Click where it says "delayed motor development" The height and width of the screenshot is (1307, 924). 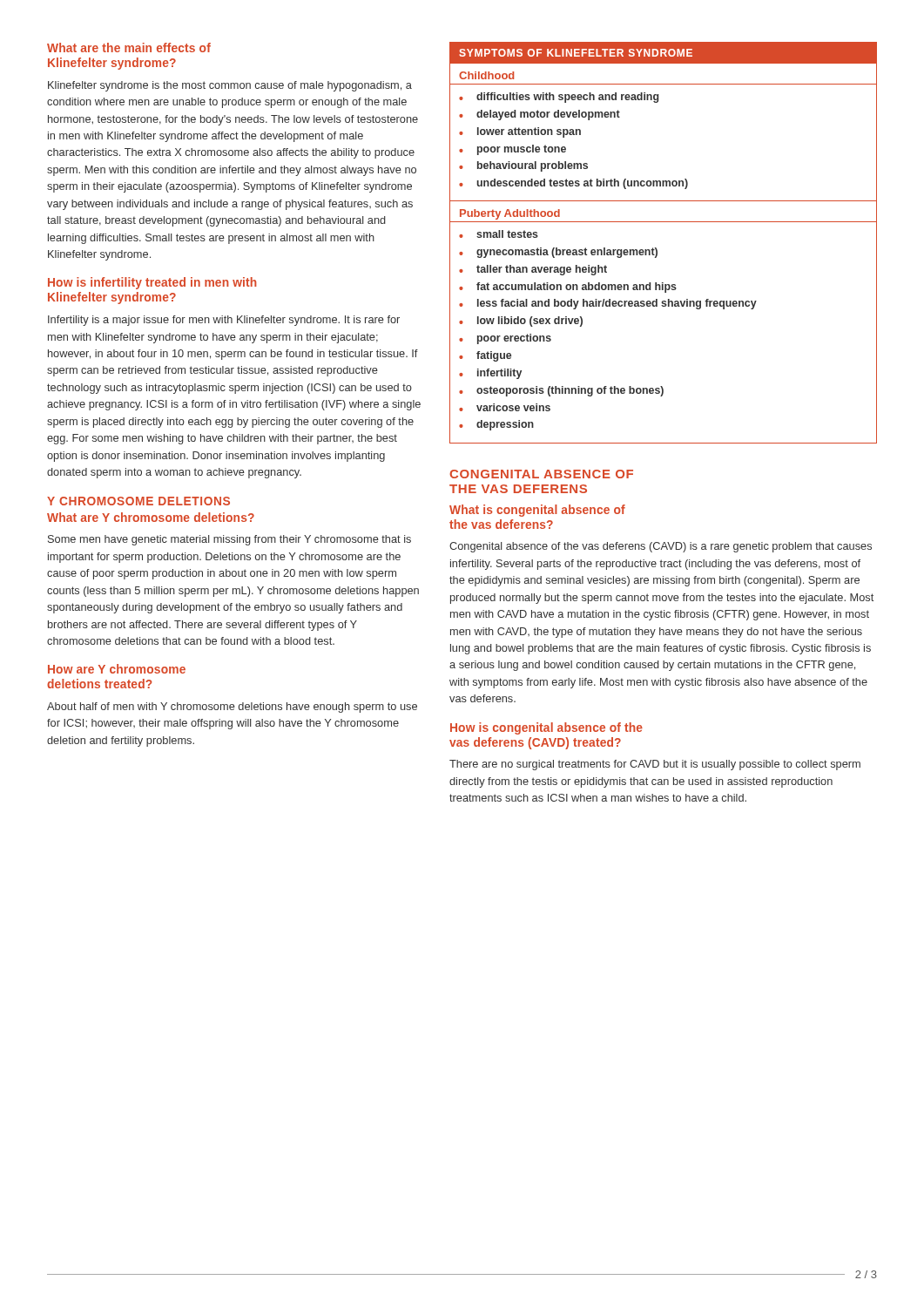pos(548,114)
